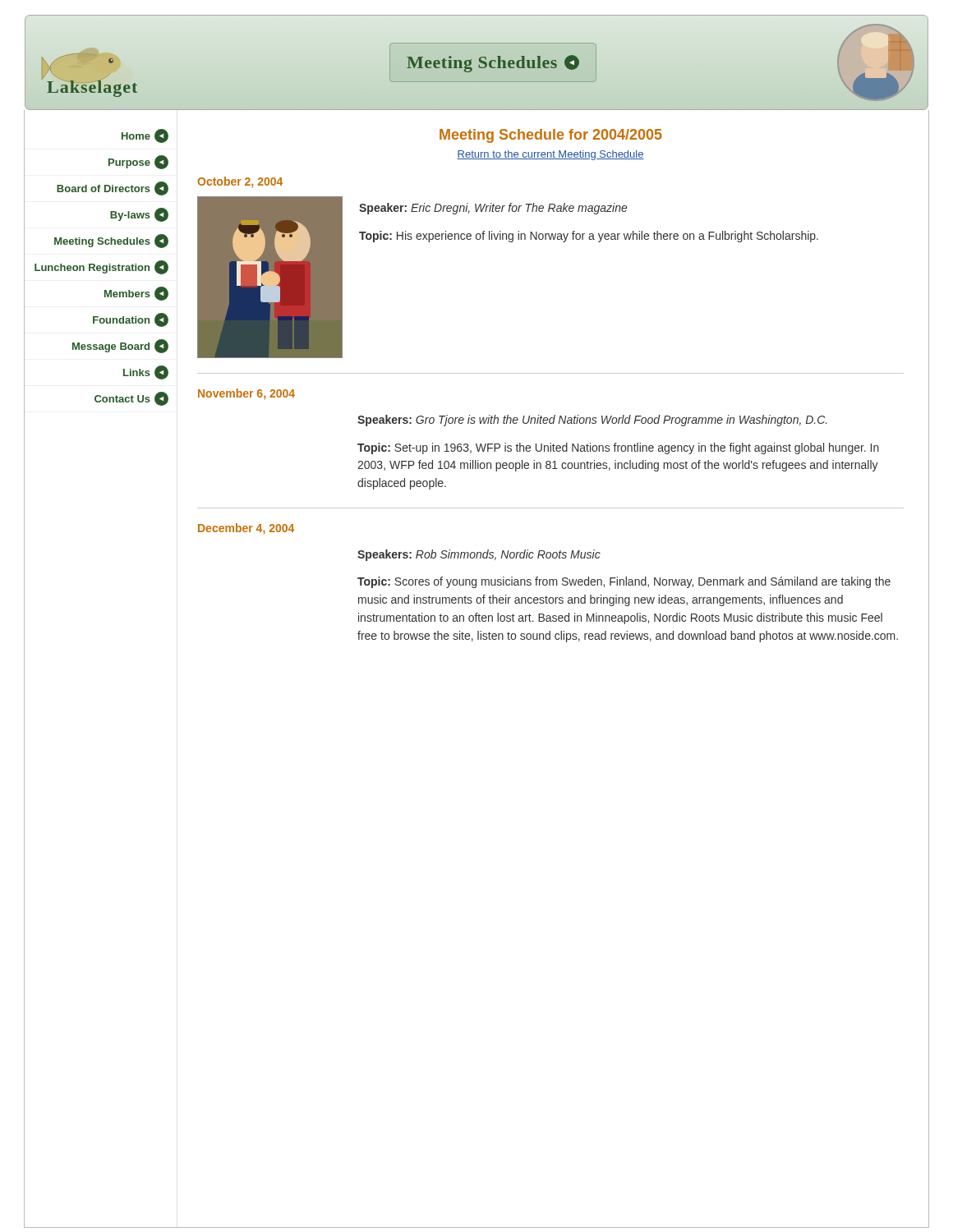The width and height of the screenshot is (953, 1232).
Task: Point to "Members ◄"
Action: pos(136,294)
